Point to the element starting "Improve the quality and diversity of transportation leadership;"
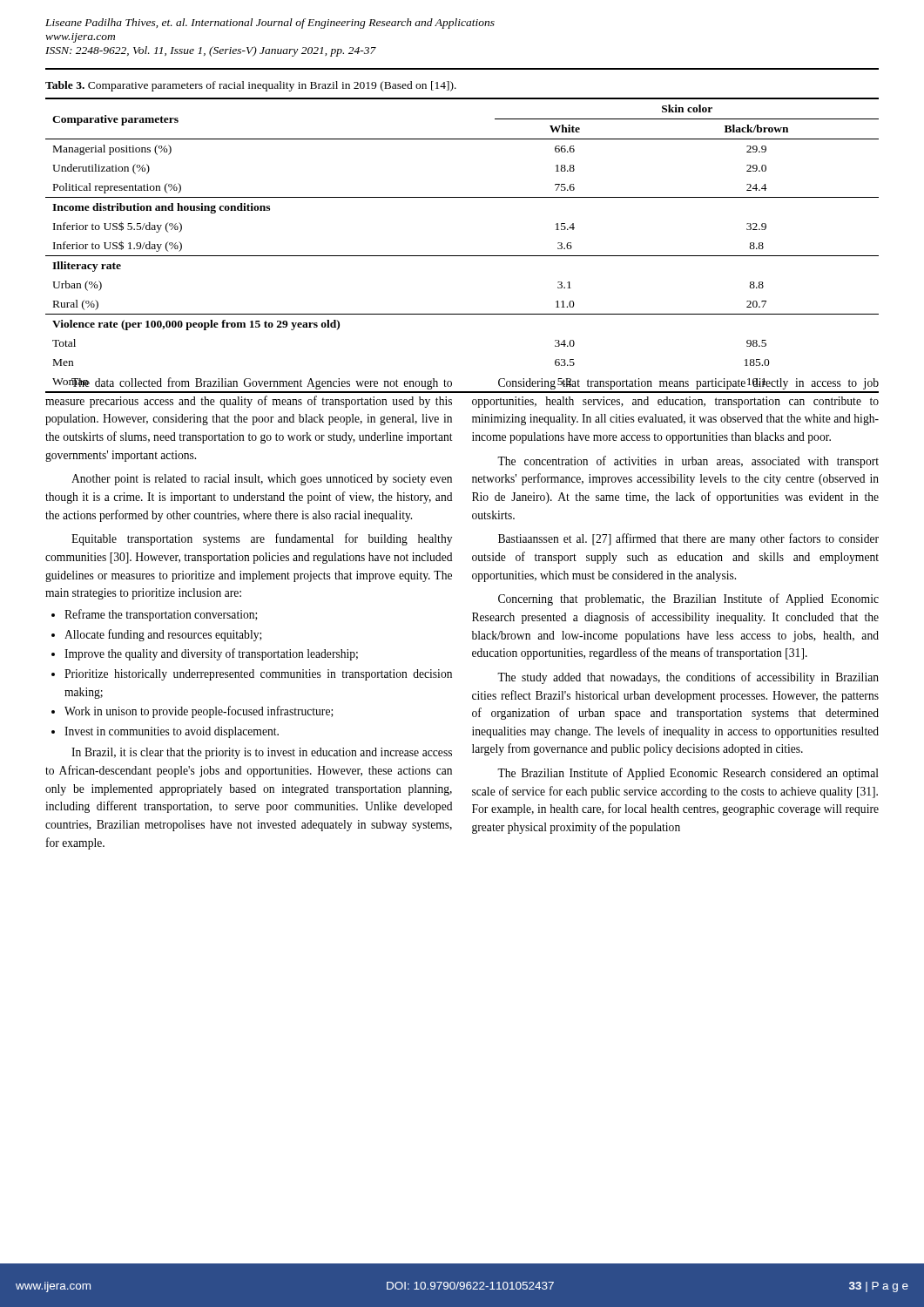 click(x=212, y=654)
